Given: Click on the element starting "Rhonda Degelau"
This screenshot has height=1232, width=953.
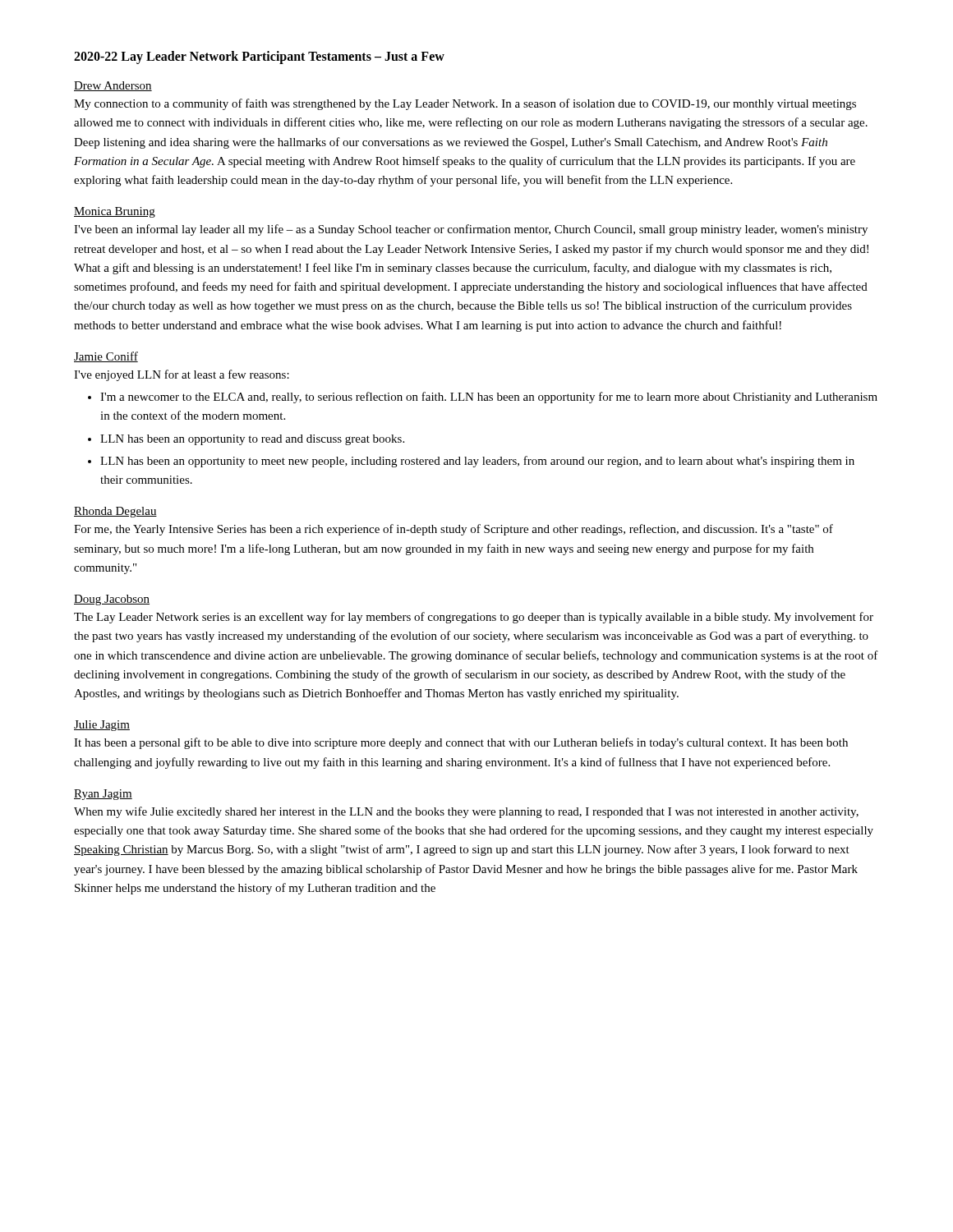Looking at the screenshot, I should pos(115,511).
